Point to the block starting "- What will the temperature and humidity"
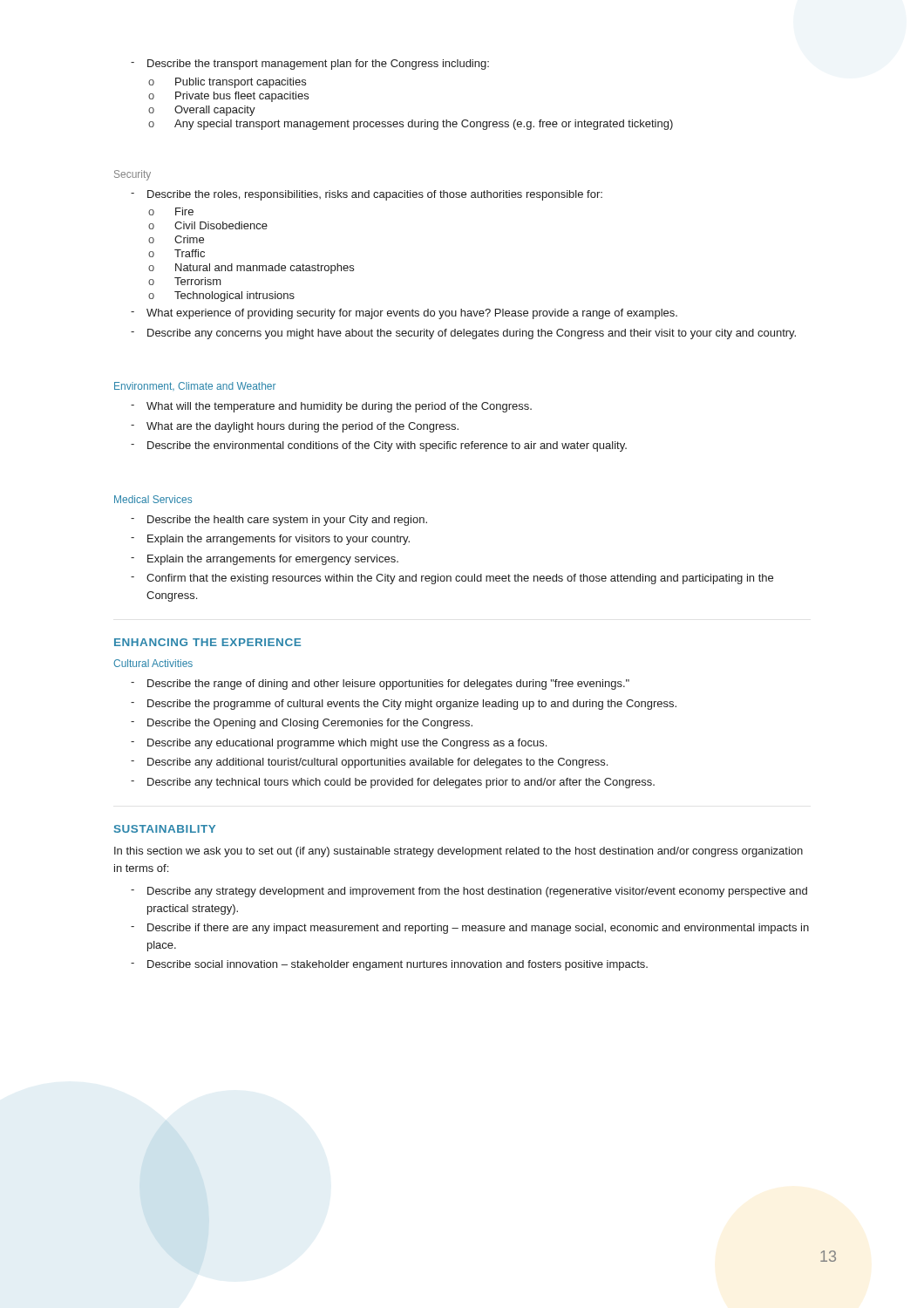Screen dimensions: 1308x924 pyautogui.click(x=462, y=406)
